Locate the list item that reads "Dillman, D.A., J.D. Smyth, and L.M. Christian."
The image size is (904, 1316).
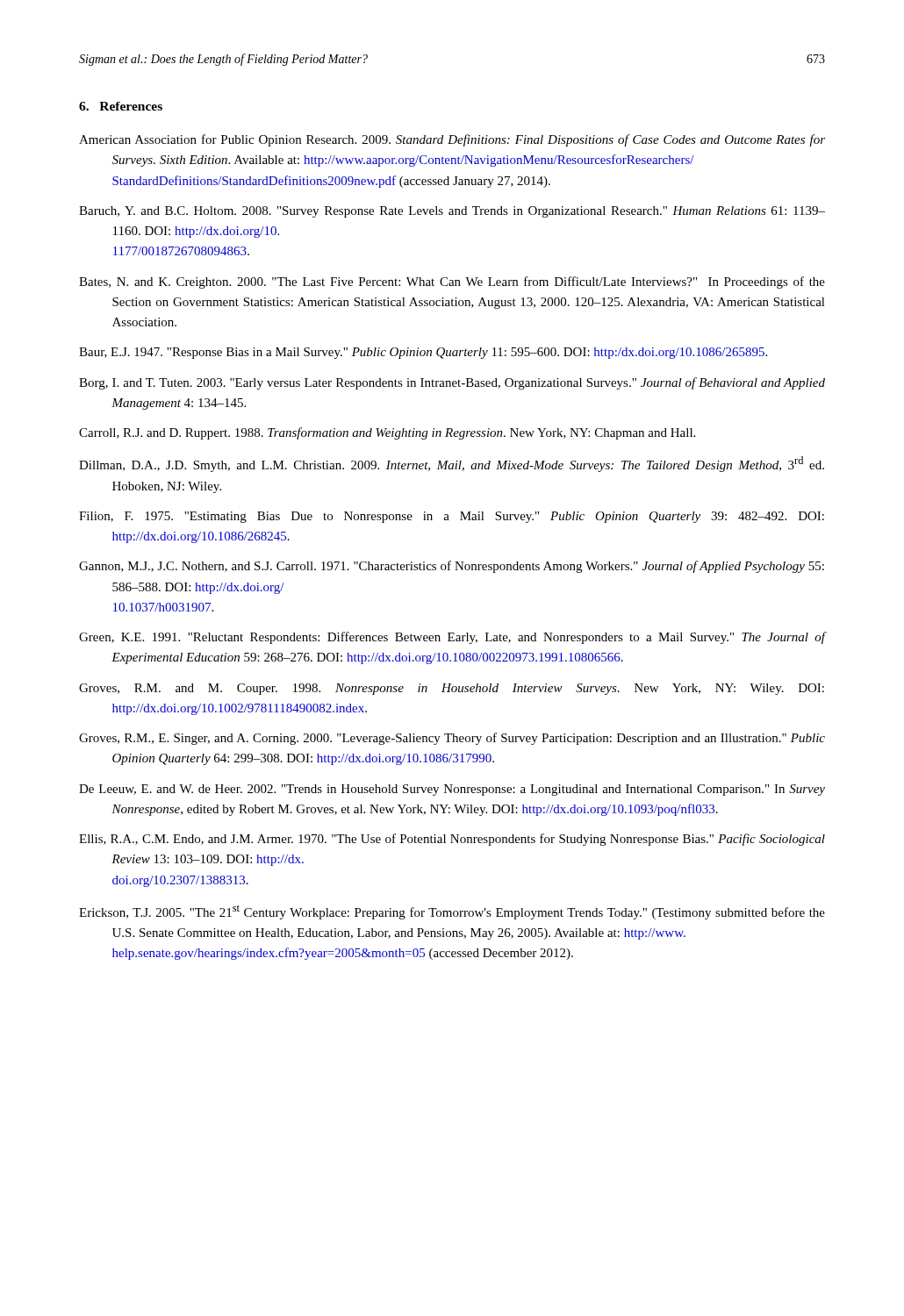(x=452, y=474)
